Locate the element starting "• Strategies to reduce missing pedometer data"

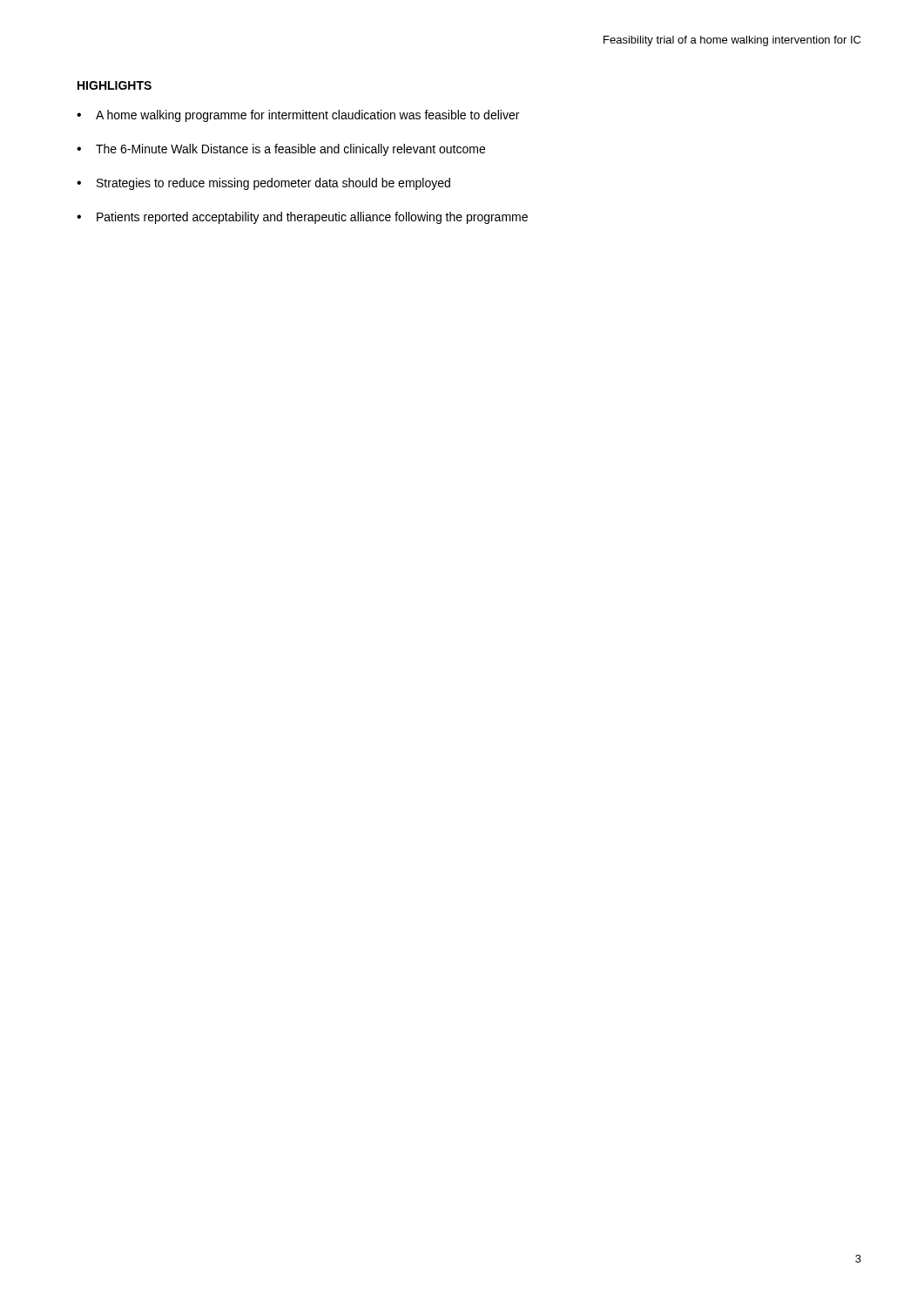point(263,184)
